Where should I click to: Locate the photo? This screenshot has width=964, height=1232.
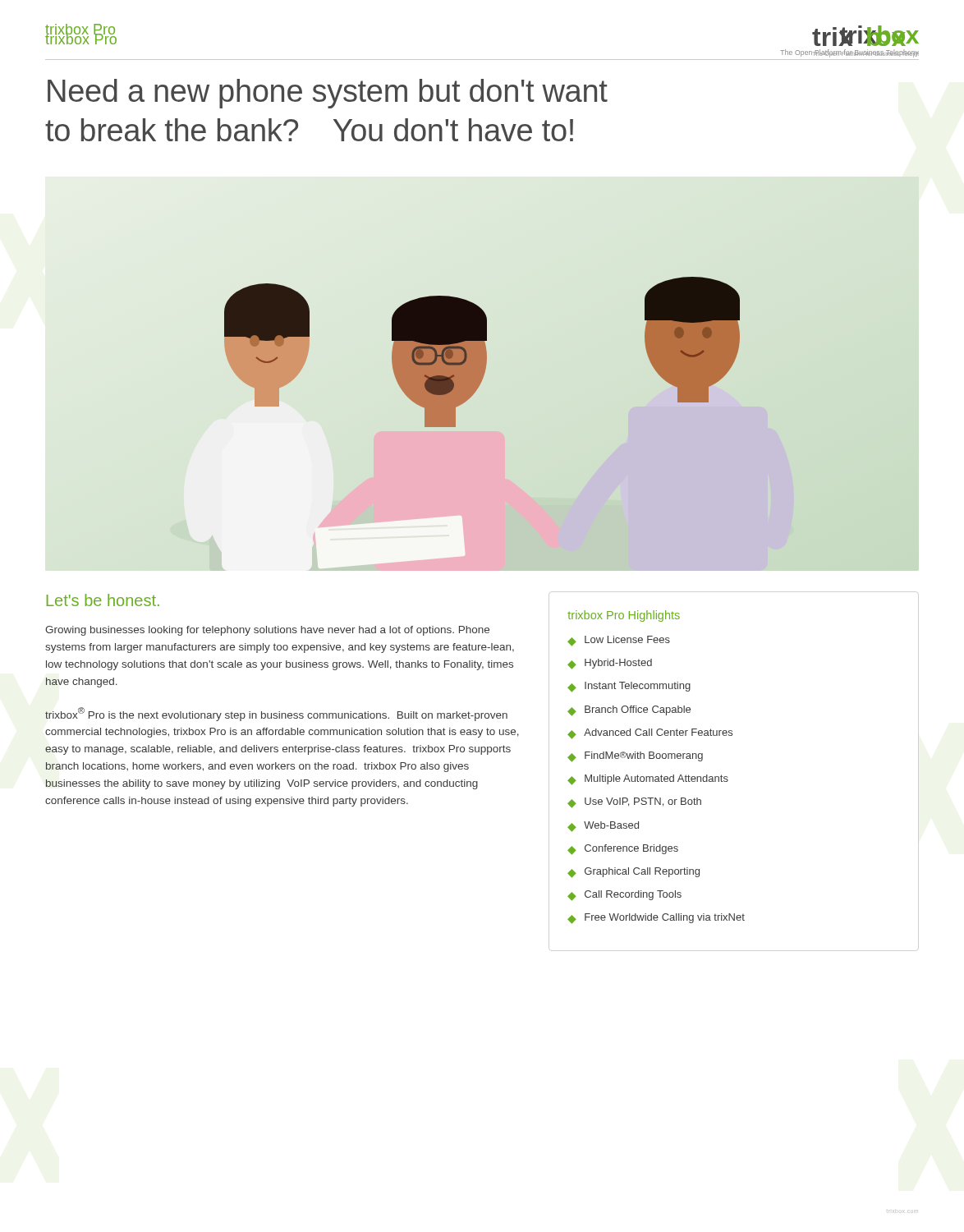click(x=482, y=374)
